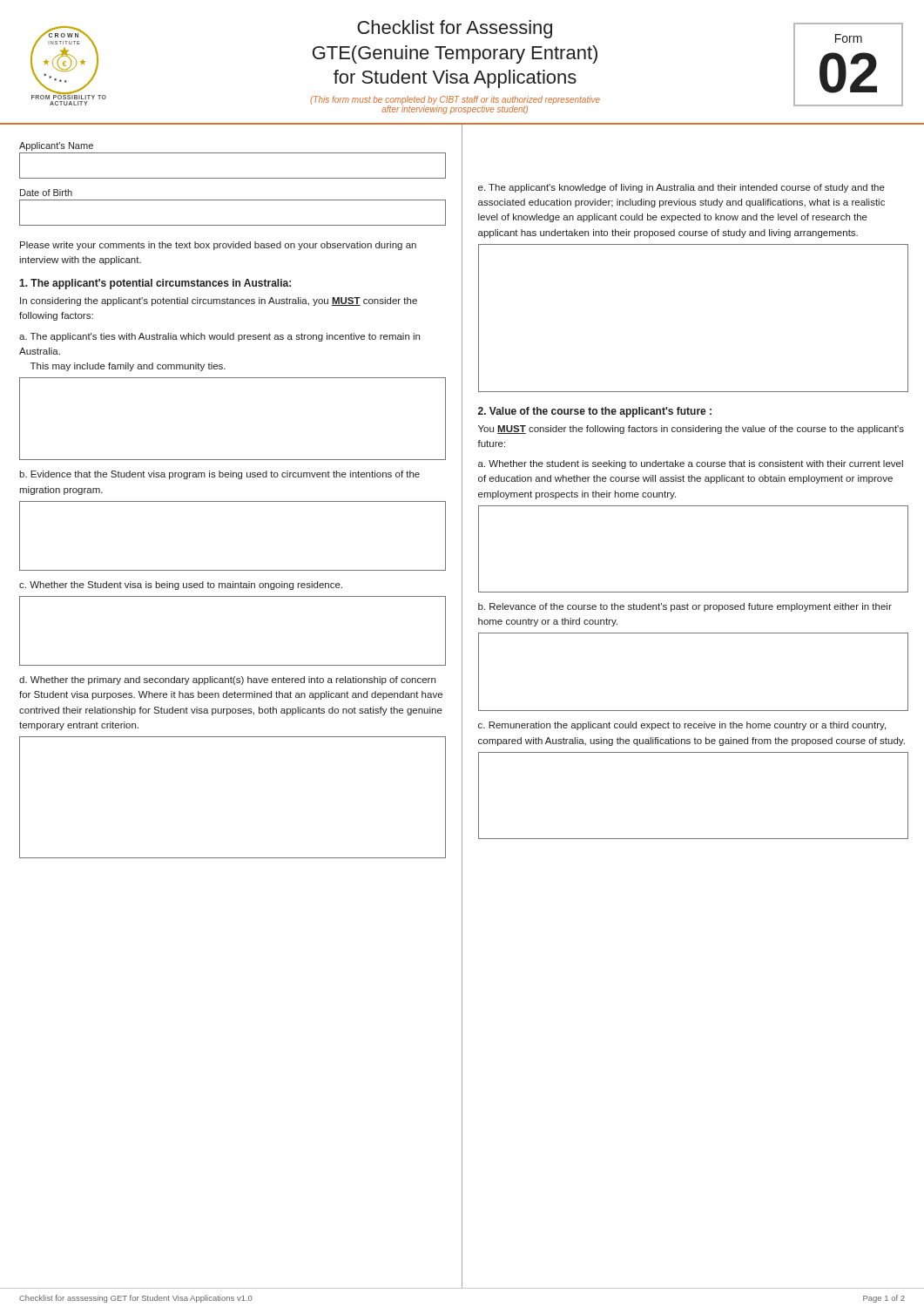Navigate to the text block starting "e. The applicant's knowledge"
The image size is (924, 1307).
click(x=681, y=210)
